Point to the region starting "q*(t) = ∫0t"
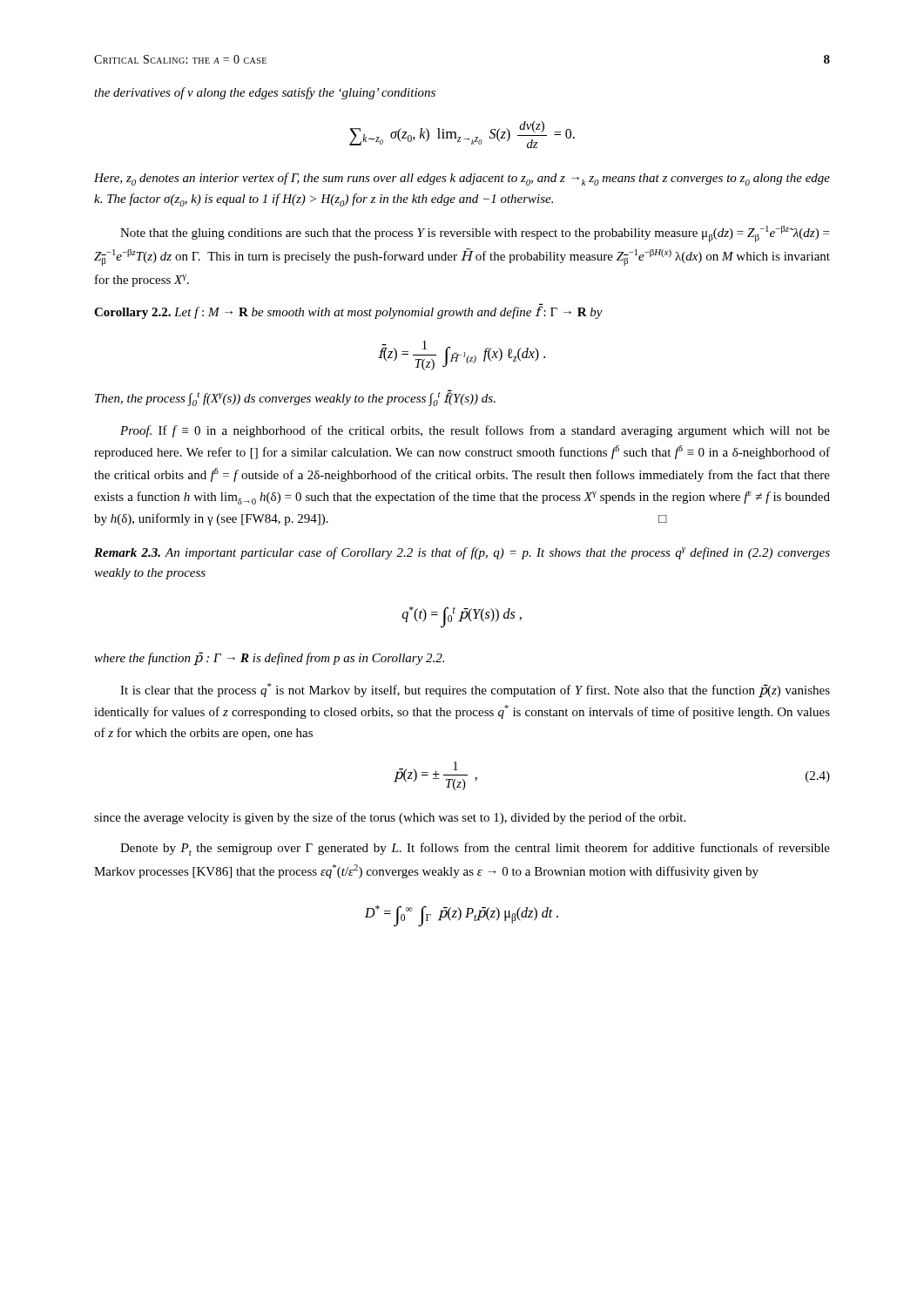 tap(462, 615)
